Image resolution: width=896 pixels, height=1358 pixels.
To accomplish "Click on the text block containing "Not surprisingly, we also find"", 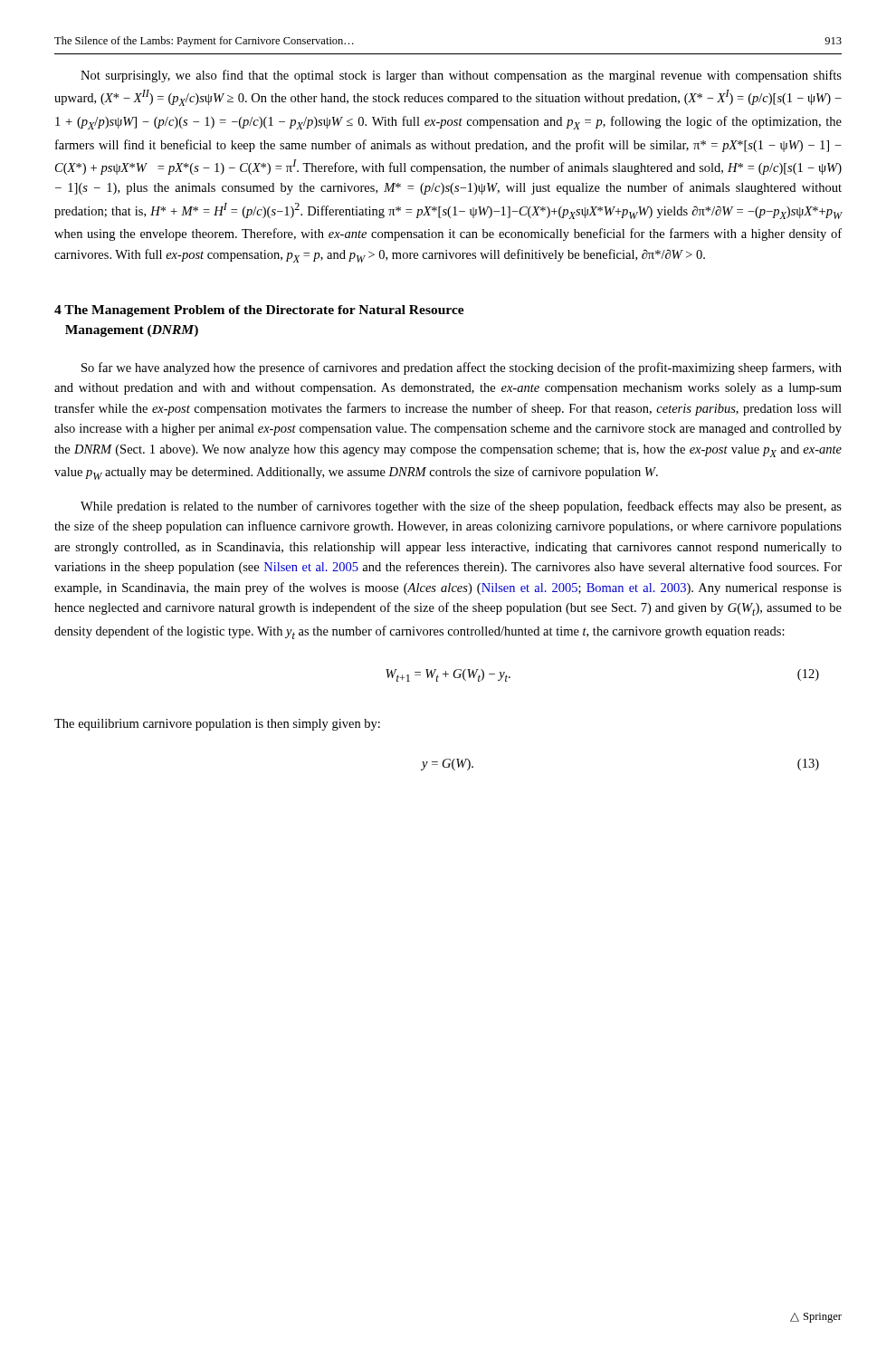I will pos(448,166).
